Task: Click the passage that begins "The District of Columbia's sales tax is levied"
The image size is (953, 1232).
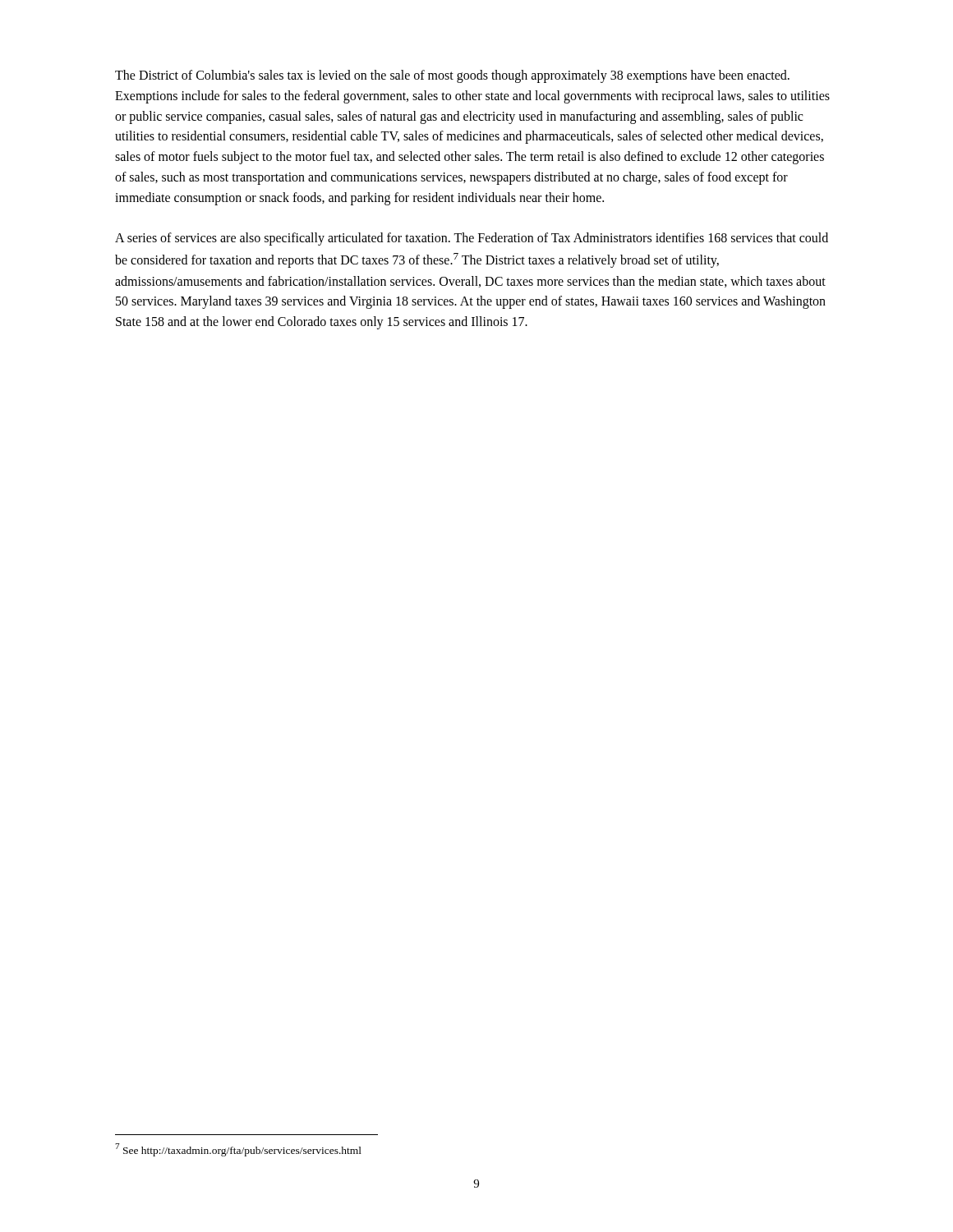Action: (x=472, y=136)
